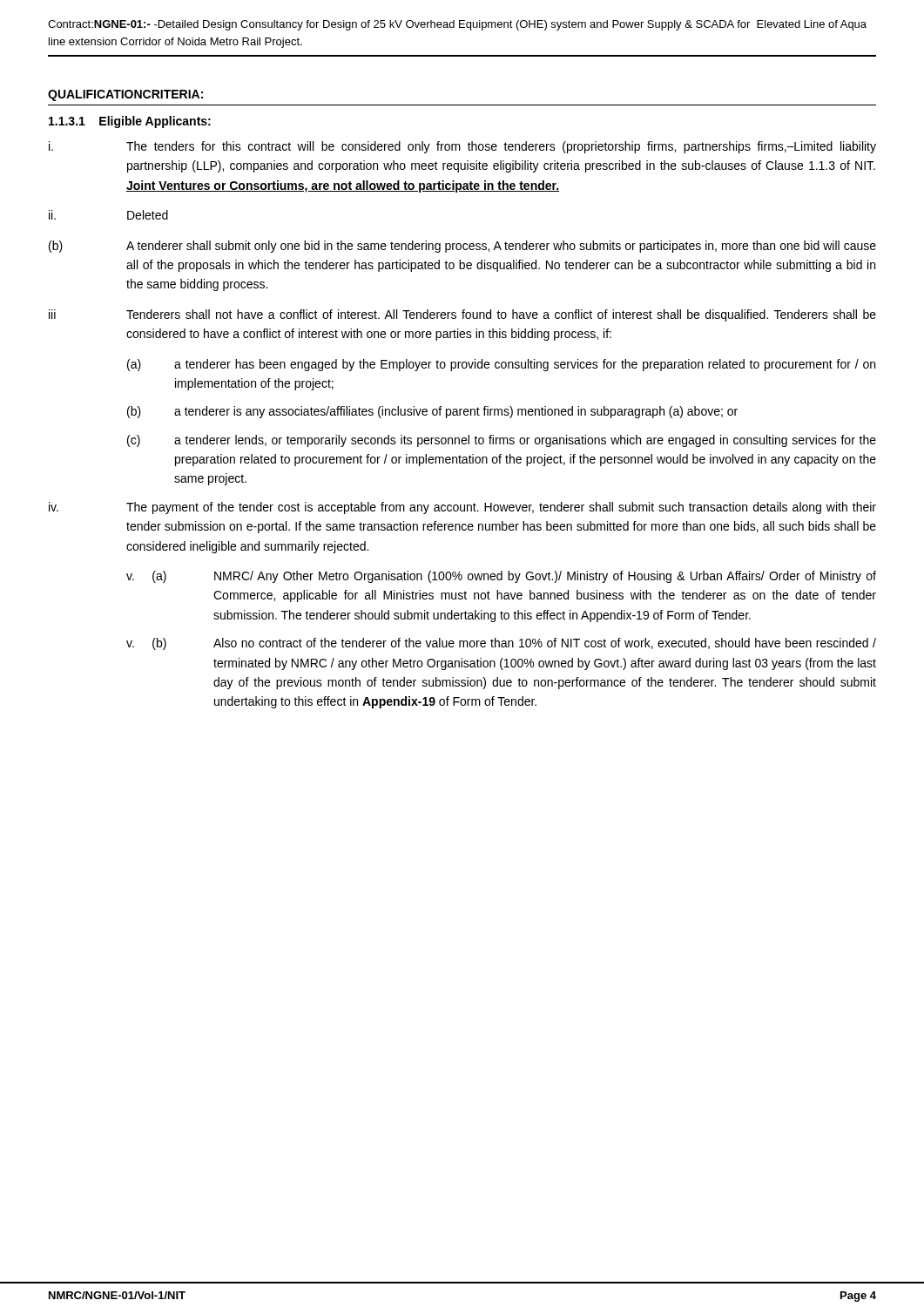Navigate to the text block starting "(b) a tenderer"
The height and width of the screenshot is (1307, 924).
[501, 412]
